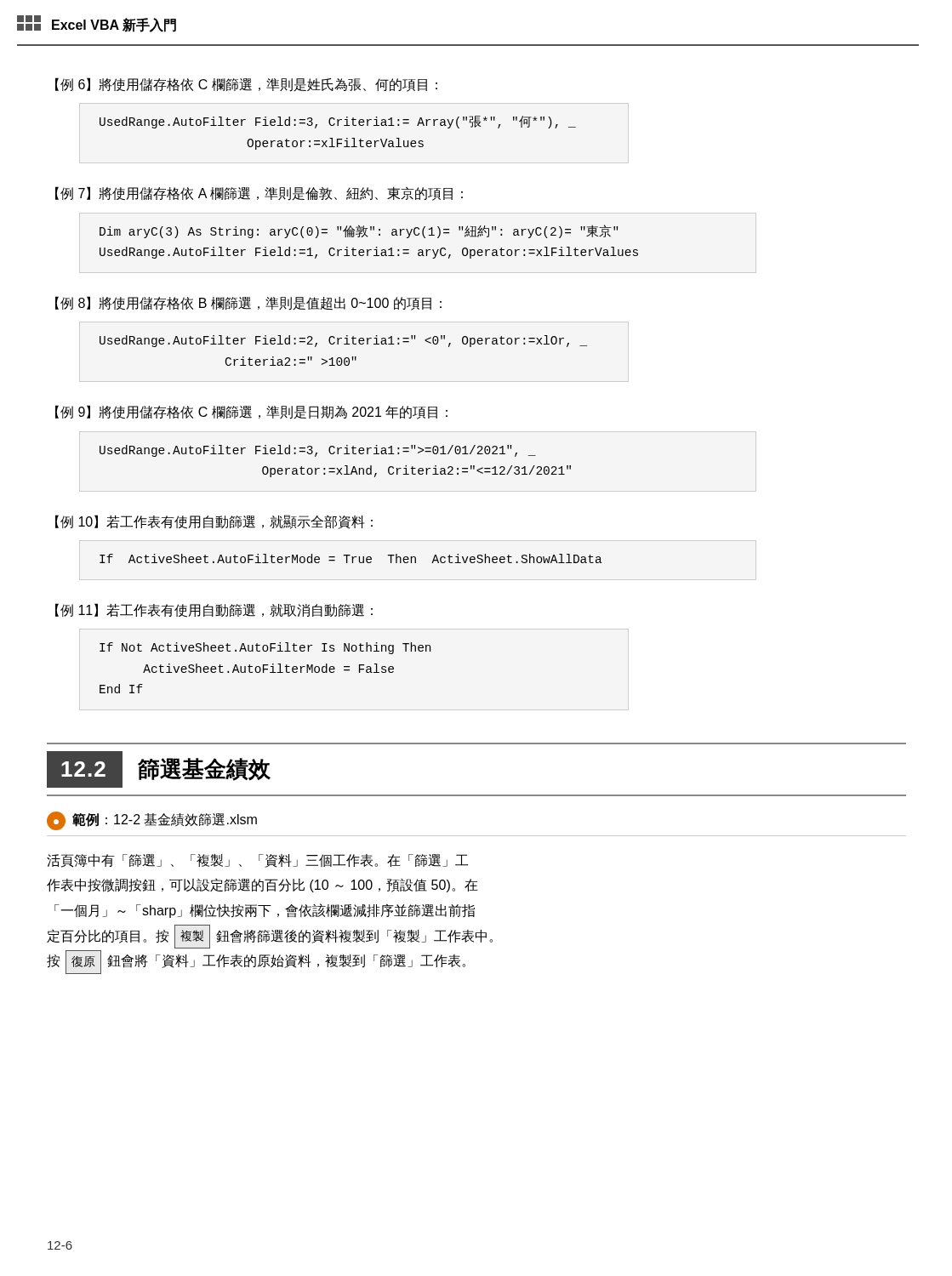Viewport: 952px width, 1276px height.
Task: Locate the text block containing "活頁簿中有「篩選」、「複製」、「資料」三個工作表。在「篩選」工 作表中按微調按鈕，可以設定篩選的百分比 (10"
Action: click(476, 911)
